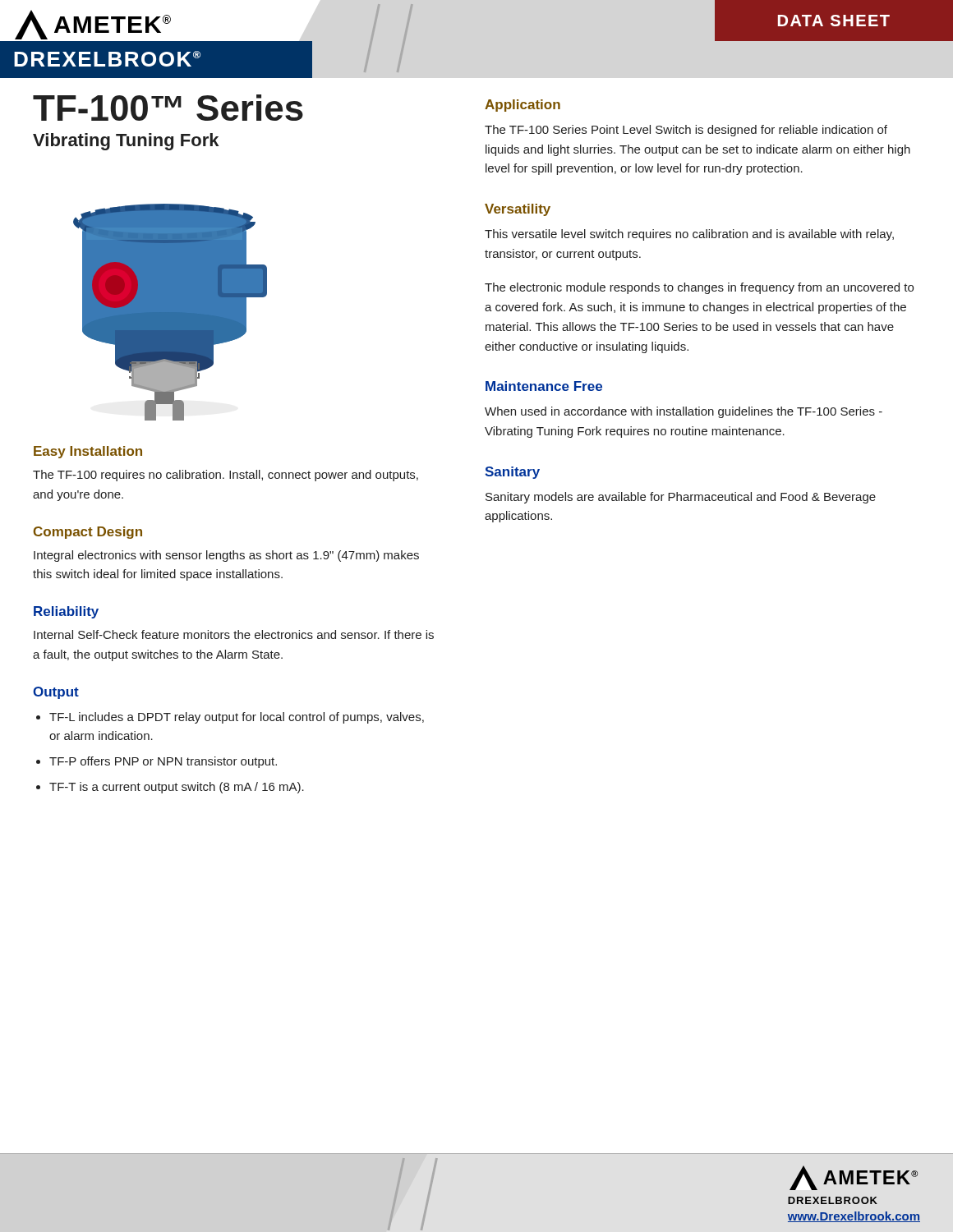Locate the block of text that opens with "The TF-100 Series"
The width and height of the screenshot is (953, 1232).
point(698,149)
